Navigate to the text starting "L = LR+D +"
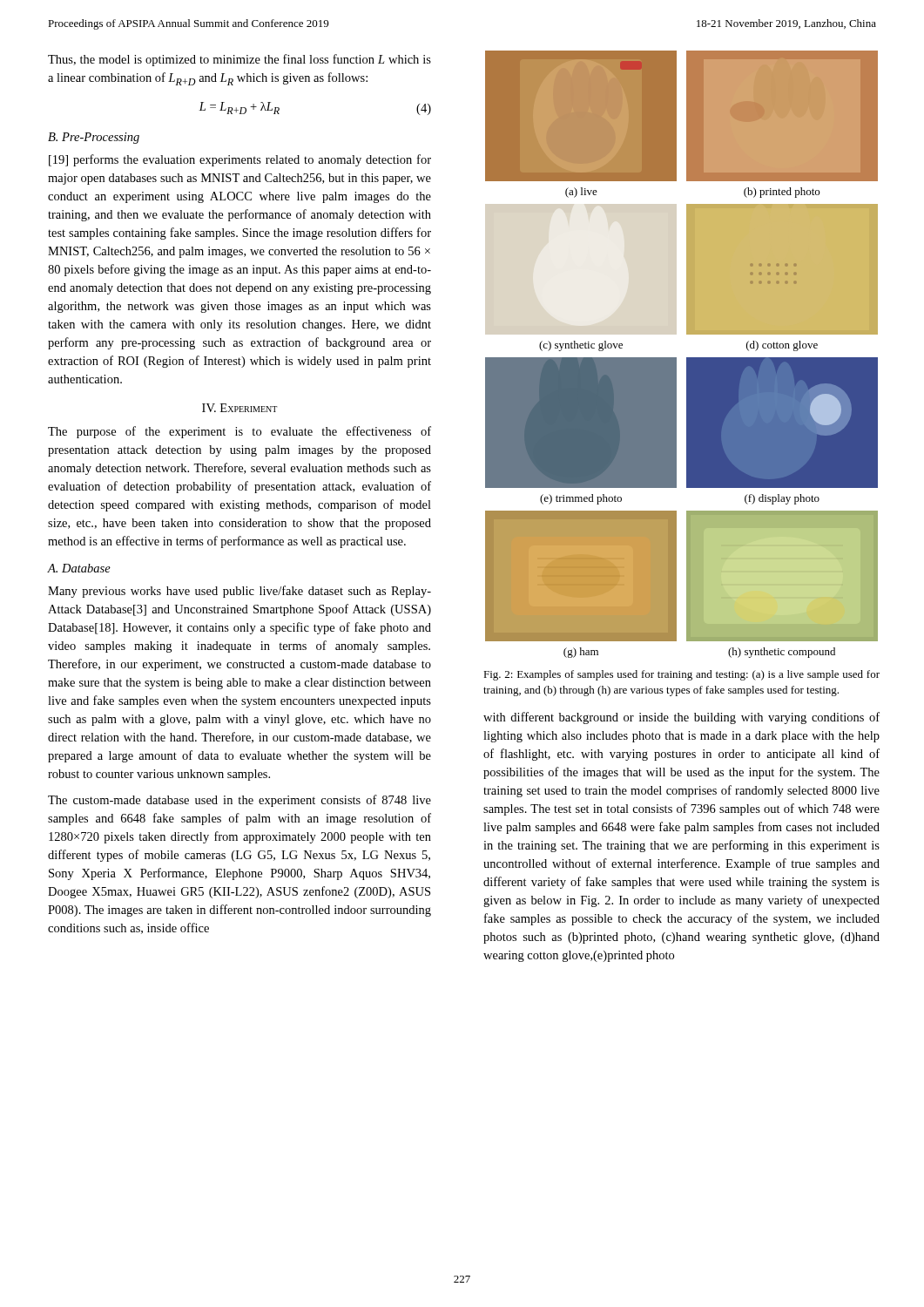Screen dimensions: 1307x924 click(x=243, y=108)
